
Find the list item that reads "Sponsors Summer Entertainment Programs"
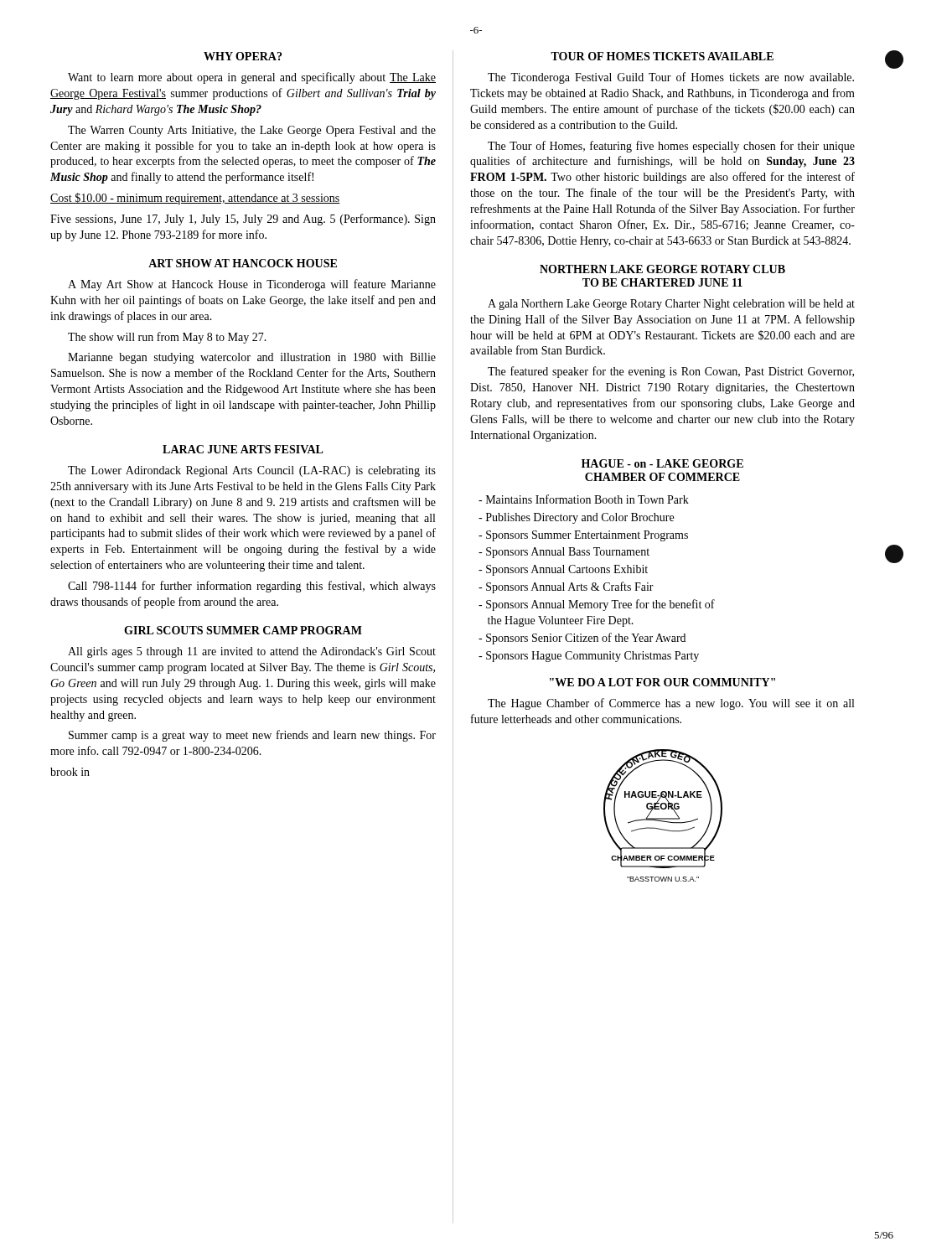coord(583,535)
